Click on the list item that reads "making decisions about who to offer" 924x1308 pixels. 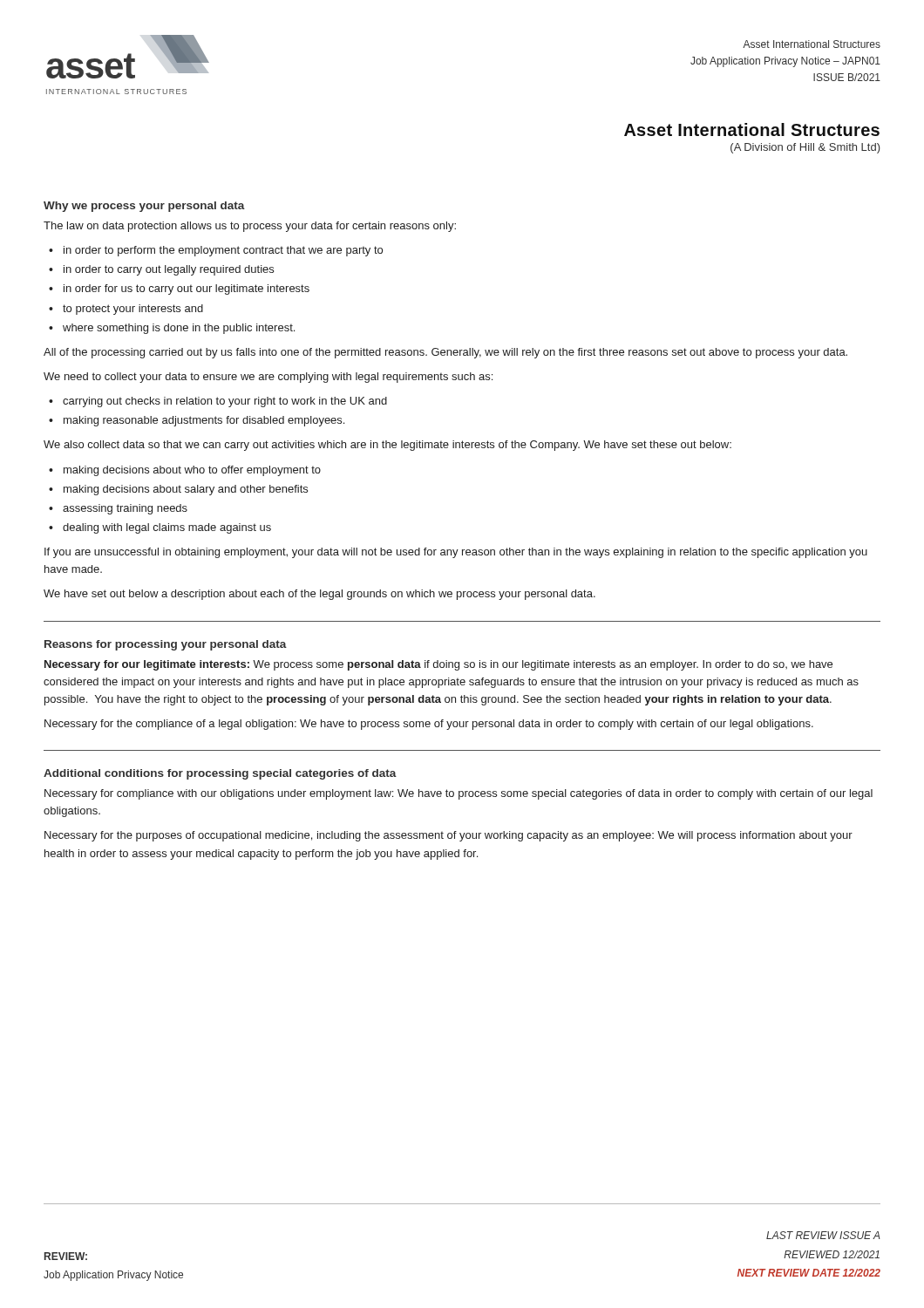192,469
